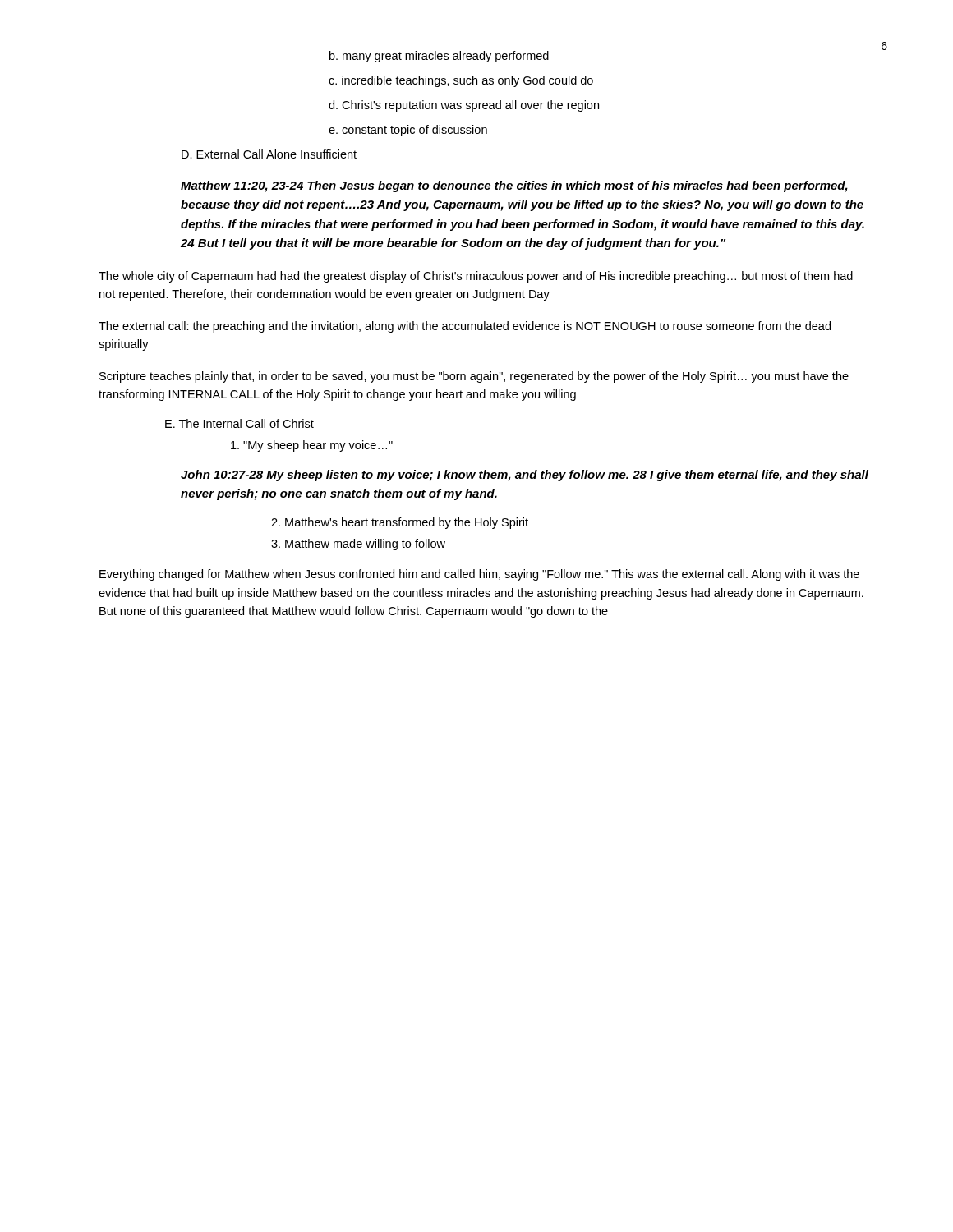Find the text block starting "b. many great miracles already"
Viewport: 953px width, 1232px height.
click(439, 56)
